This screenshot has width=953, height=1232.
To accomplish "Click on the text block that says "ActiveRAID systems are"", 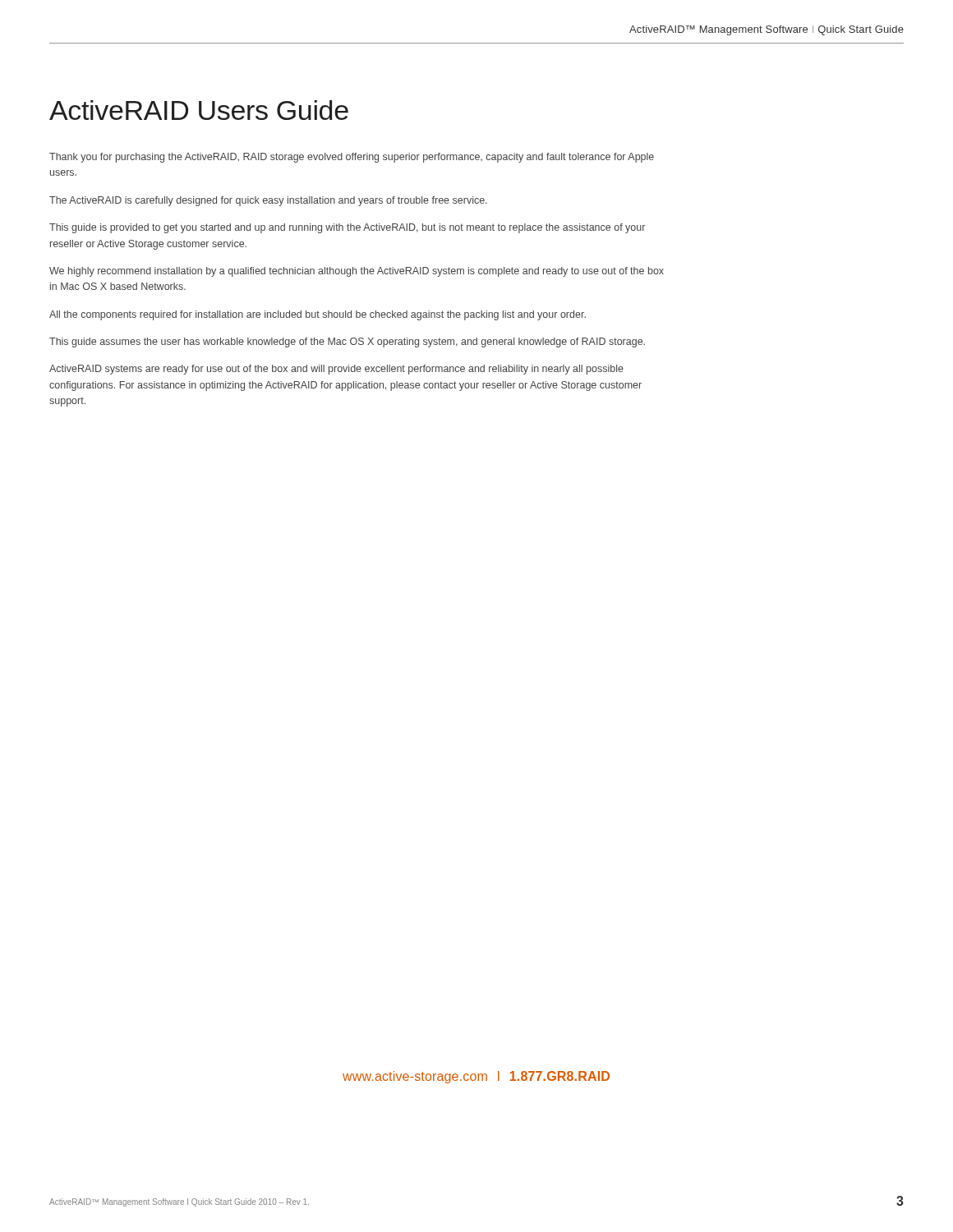I will 346,385.
